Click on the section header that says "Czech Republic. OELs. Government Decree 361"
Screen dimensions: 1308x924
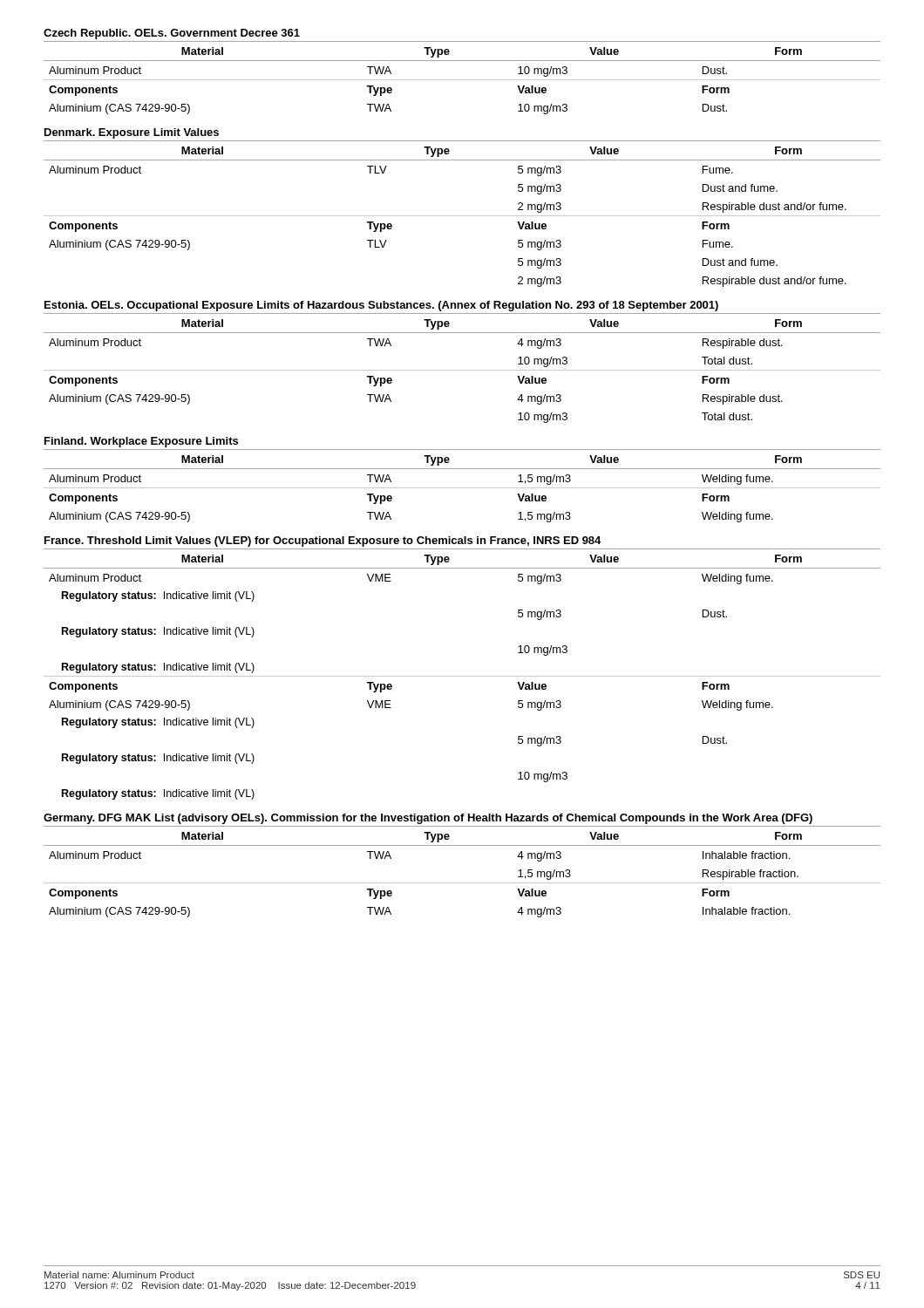click(x=172, y=33)
